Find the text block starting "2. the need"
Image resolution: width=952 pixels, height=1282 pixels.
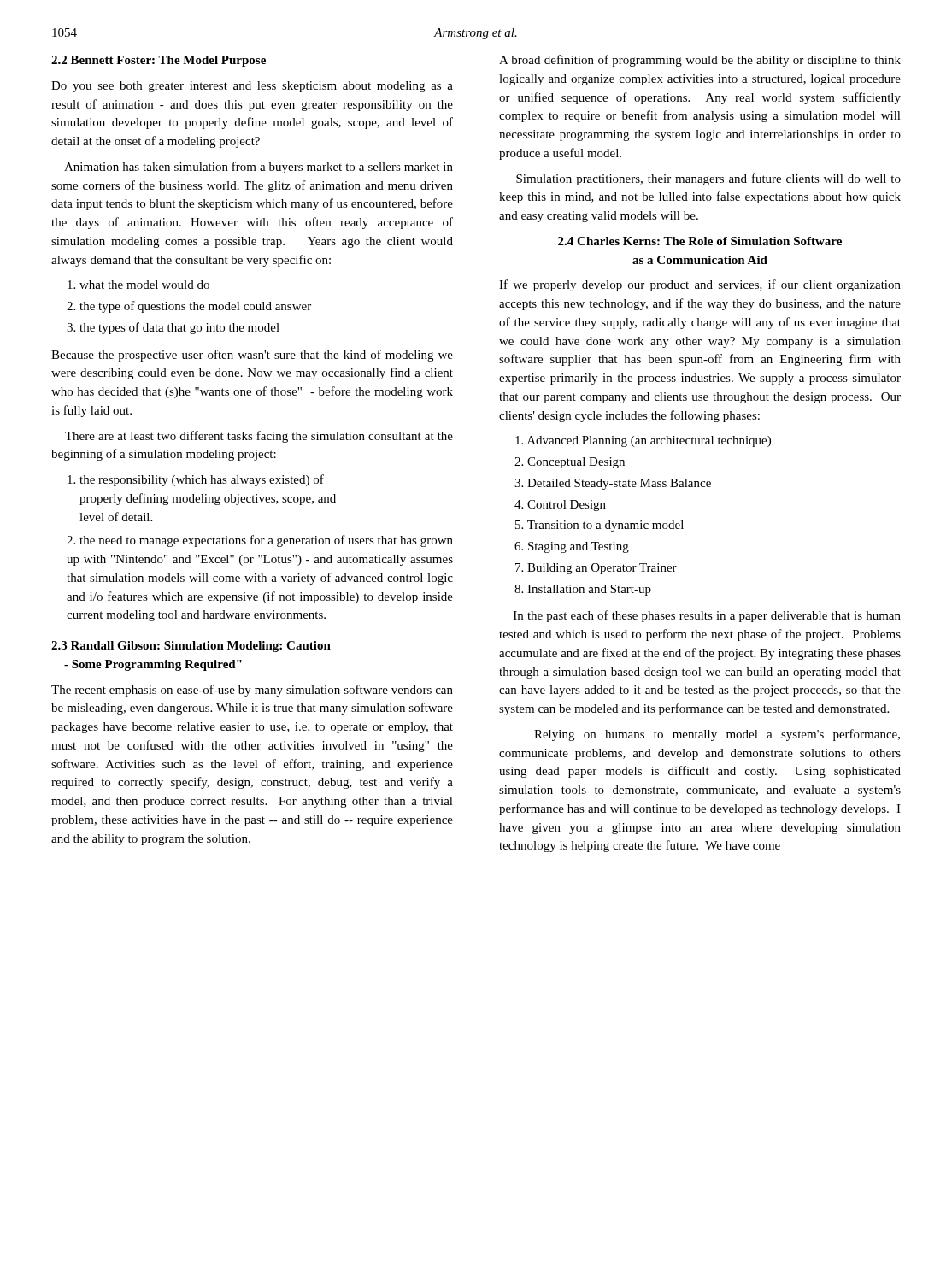(x=260, y=578)
